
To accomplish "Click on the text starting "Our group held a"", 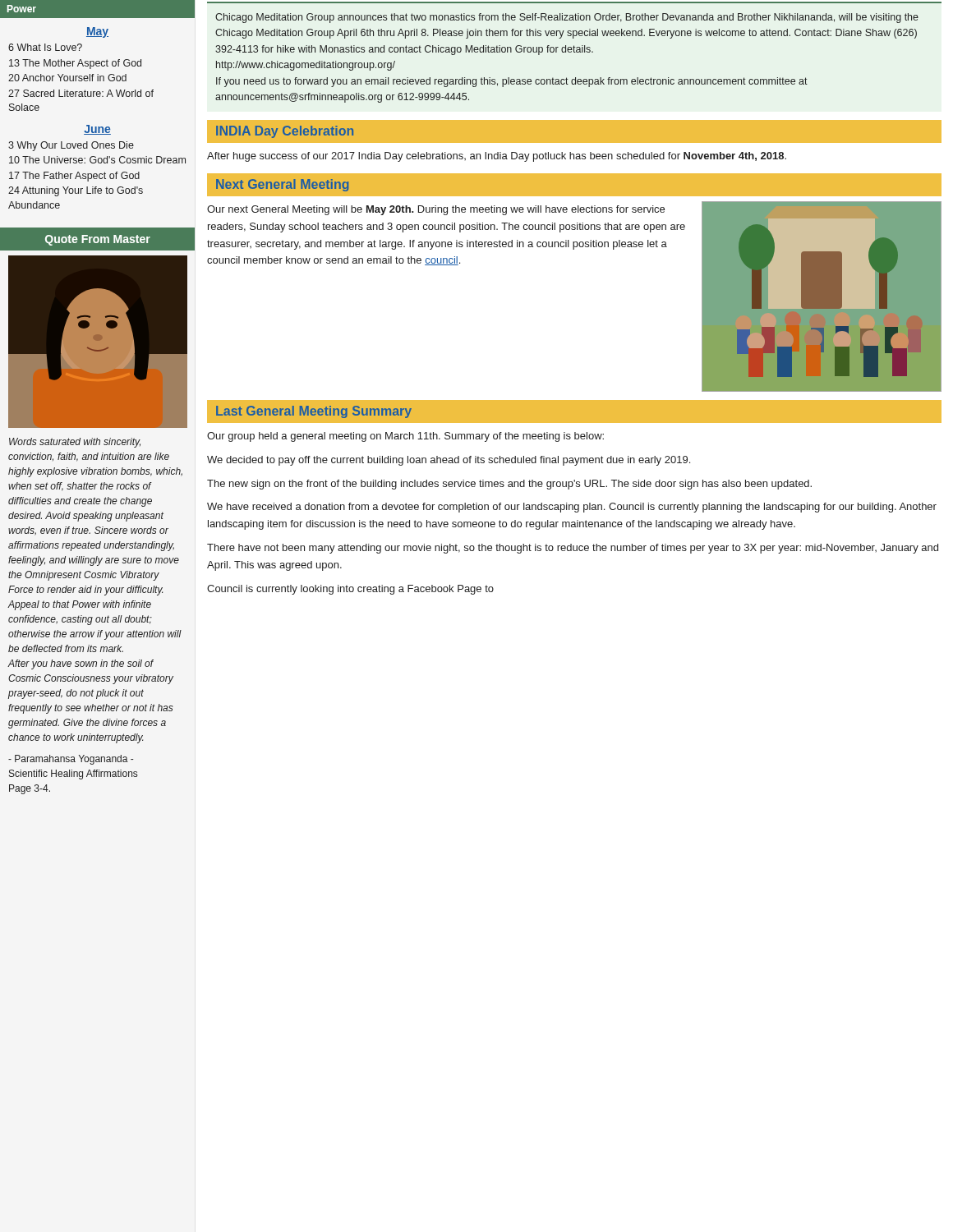I will [x=406, y=436].
